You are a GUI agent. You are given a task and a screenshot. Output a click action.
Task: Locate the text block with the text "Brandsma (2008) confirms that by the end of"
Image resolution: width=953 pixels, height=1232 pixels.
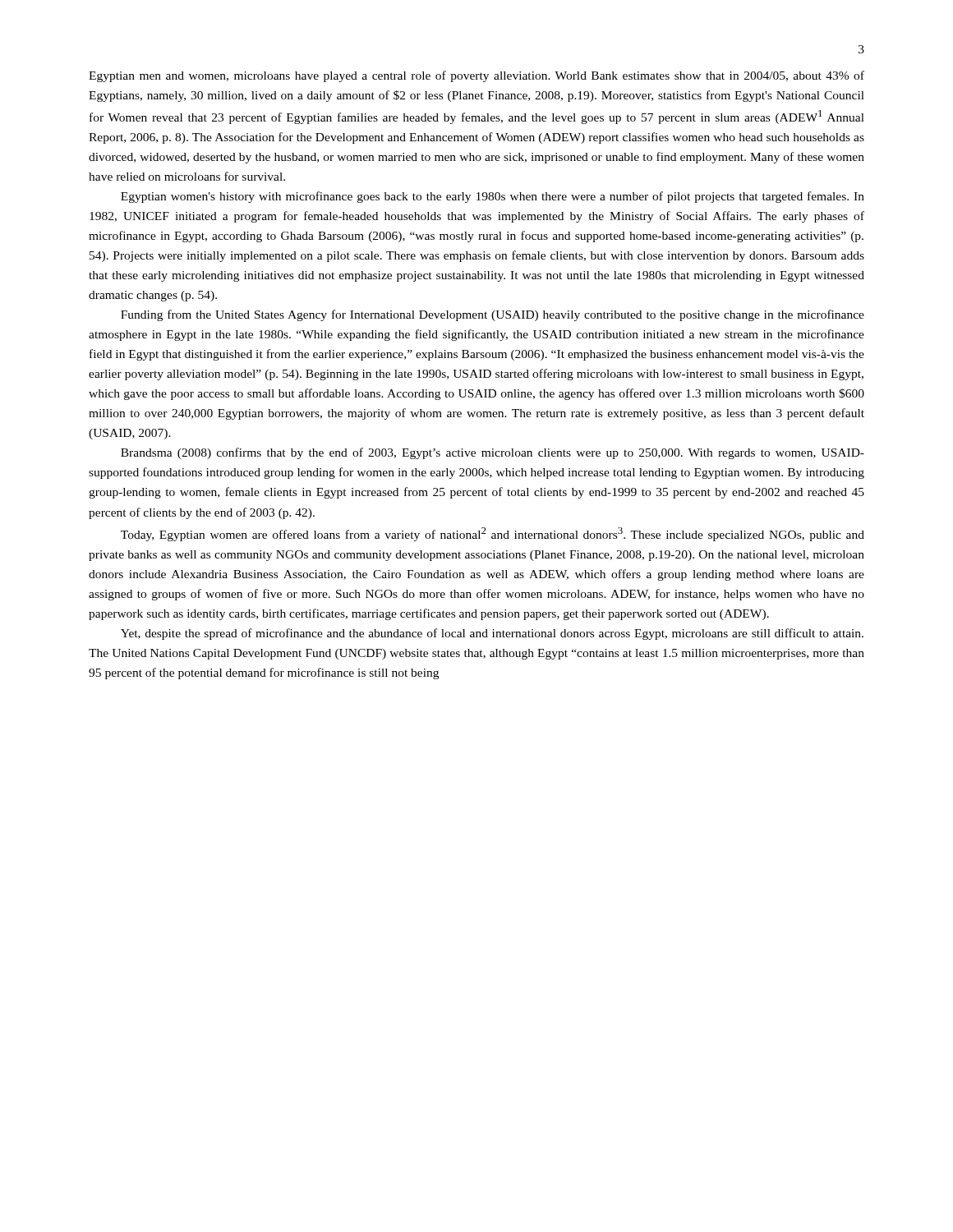click(x=476, y=483)
